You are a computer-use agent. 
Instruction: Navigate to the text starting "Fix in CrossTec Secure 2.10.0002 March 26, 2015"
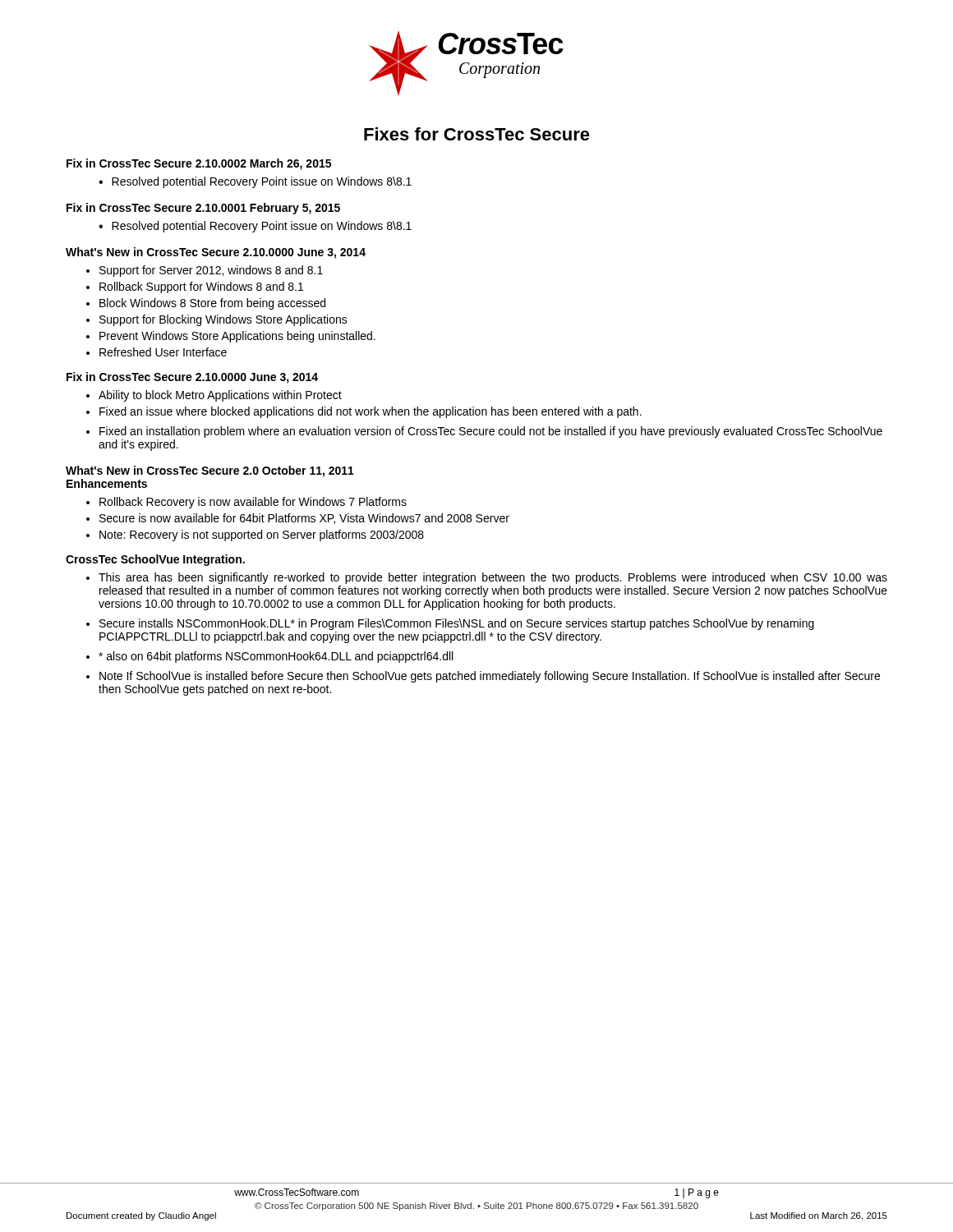(199, 163)
